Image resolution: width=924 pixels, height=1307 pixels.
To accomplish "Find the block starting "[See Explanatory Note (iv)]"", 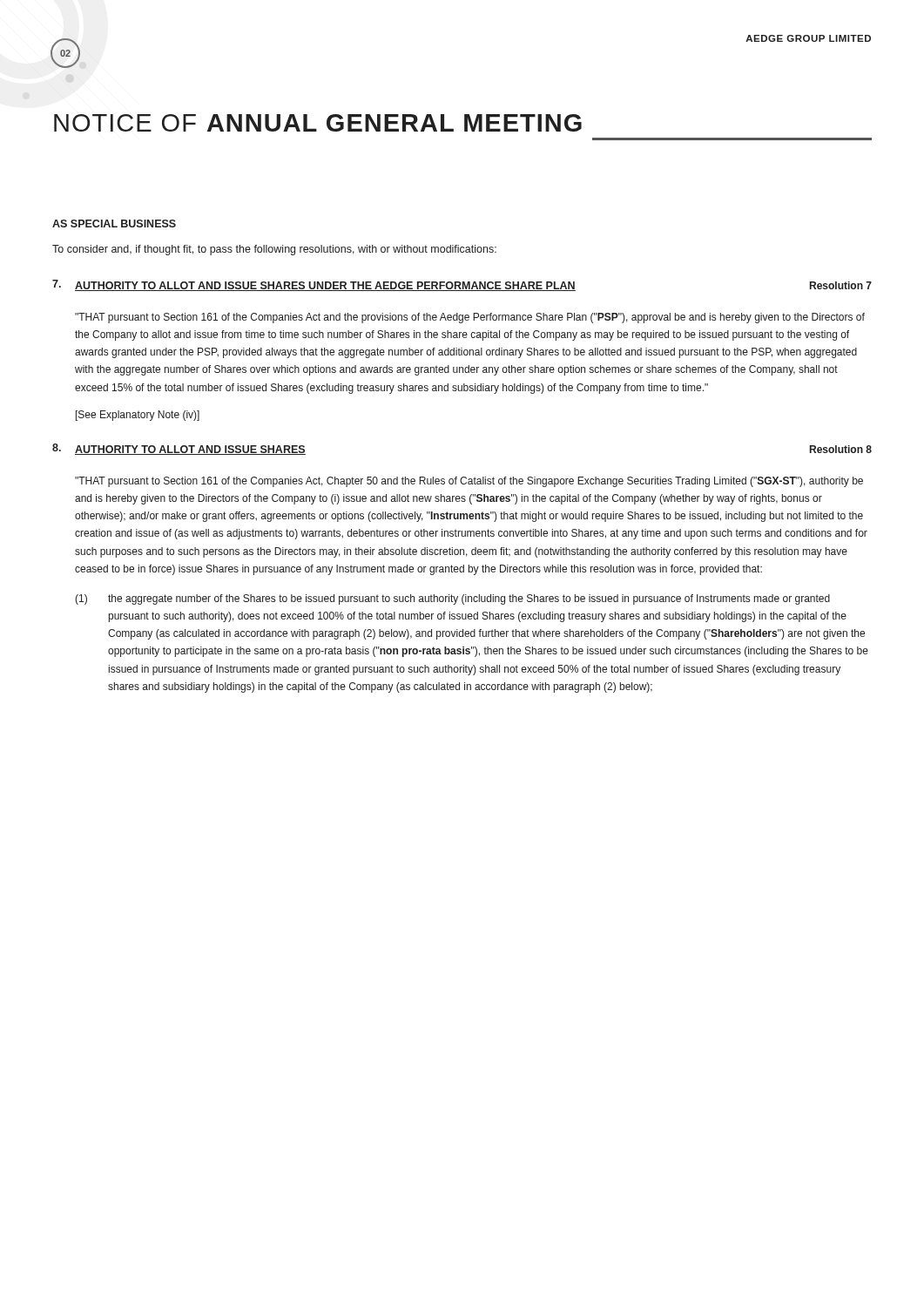I will click(x=137, y=415).
